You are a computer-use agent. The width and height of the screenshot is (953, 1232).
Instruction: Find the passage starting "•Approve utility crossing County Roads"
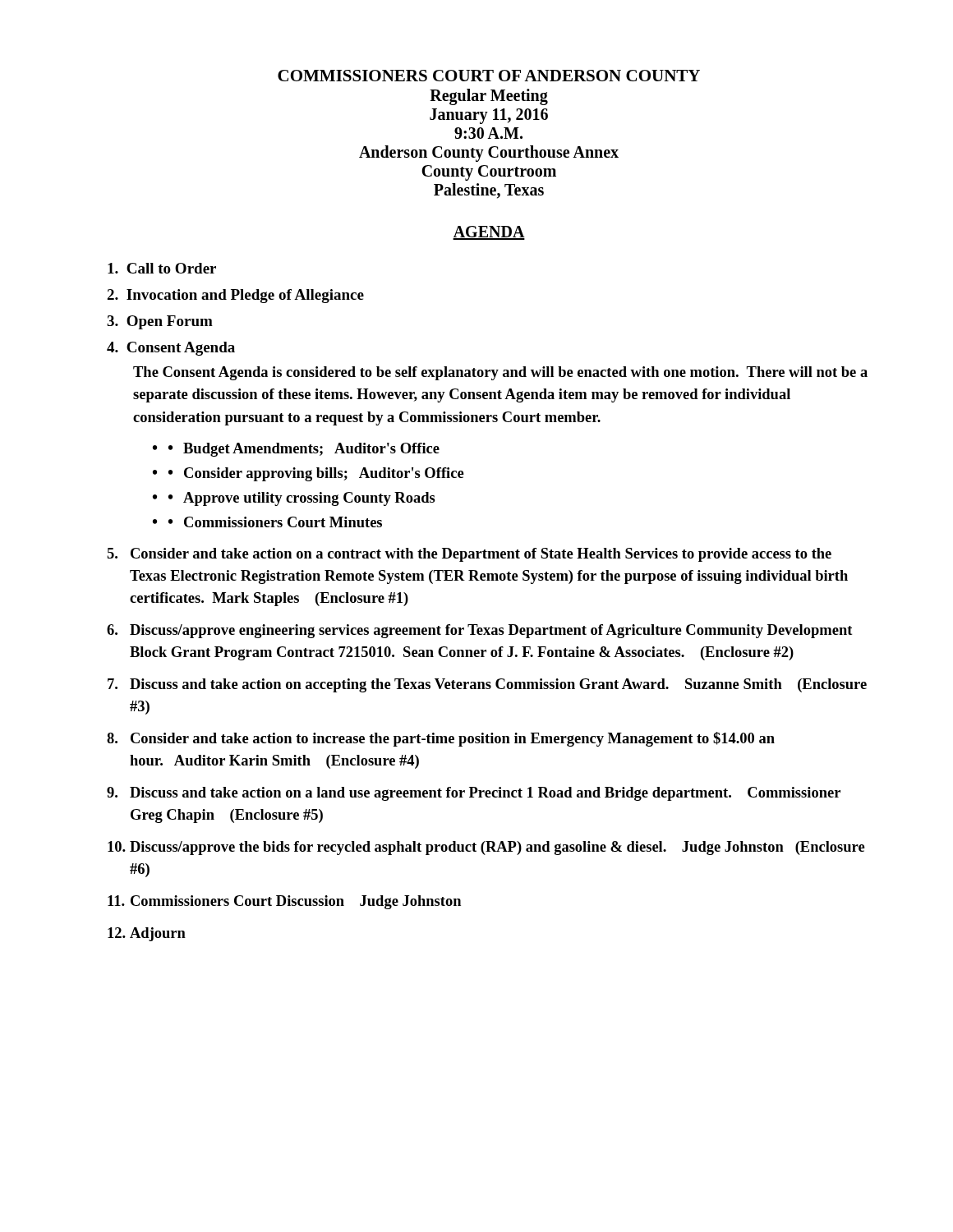pos(301,497)
